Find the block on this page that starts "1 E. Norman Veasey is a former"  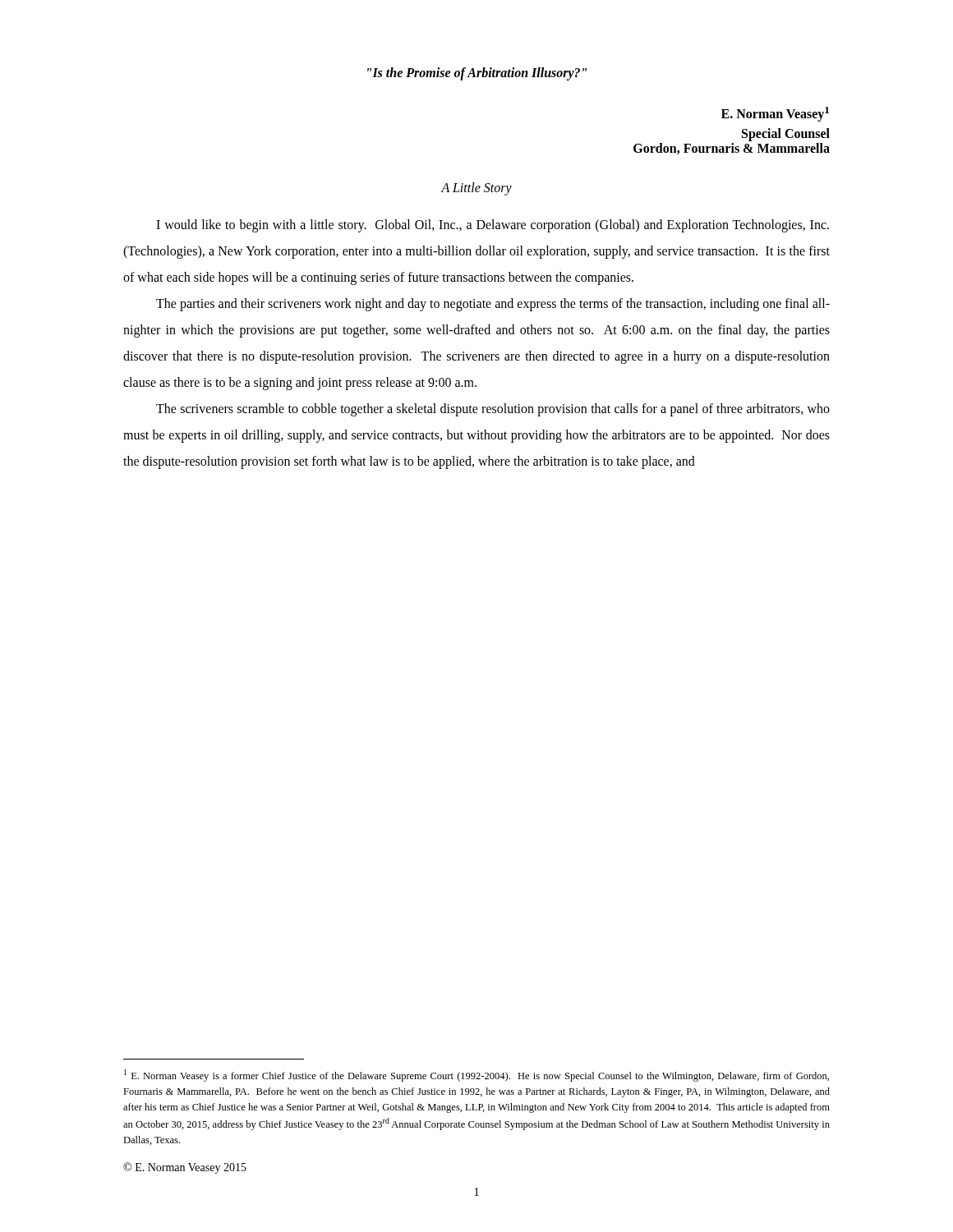(x=476, y=1107)
